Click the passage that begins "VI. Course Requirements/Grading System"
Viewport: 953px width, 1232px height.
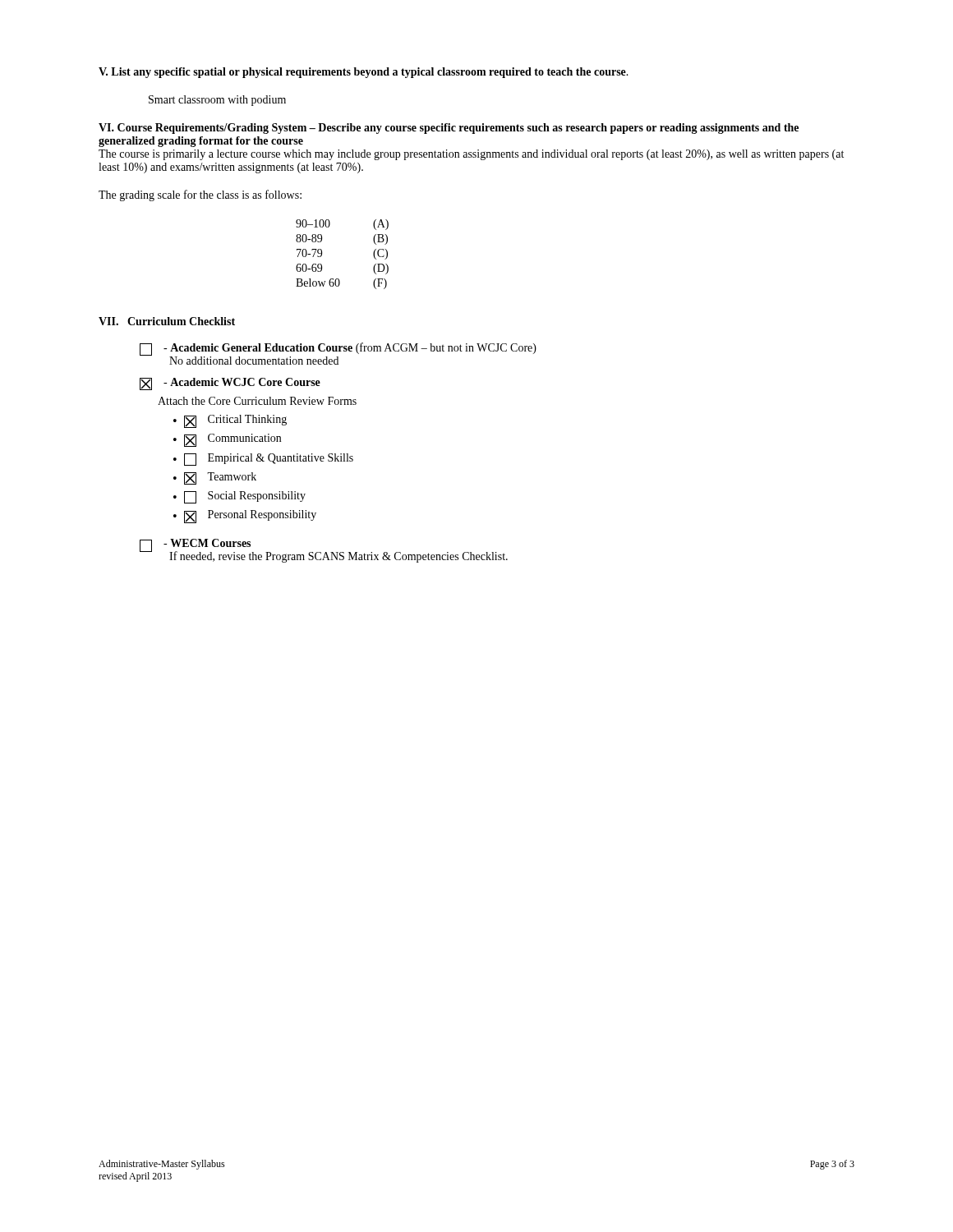pyautogui.click(x=471, y=147)
